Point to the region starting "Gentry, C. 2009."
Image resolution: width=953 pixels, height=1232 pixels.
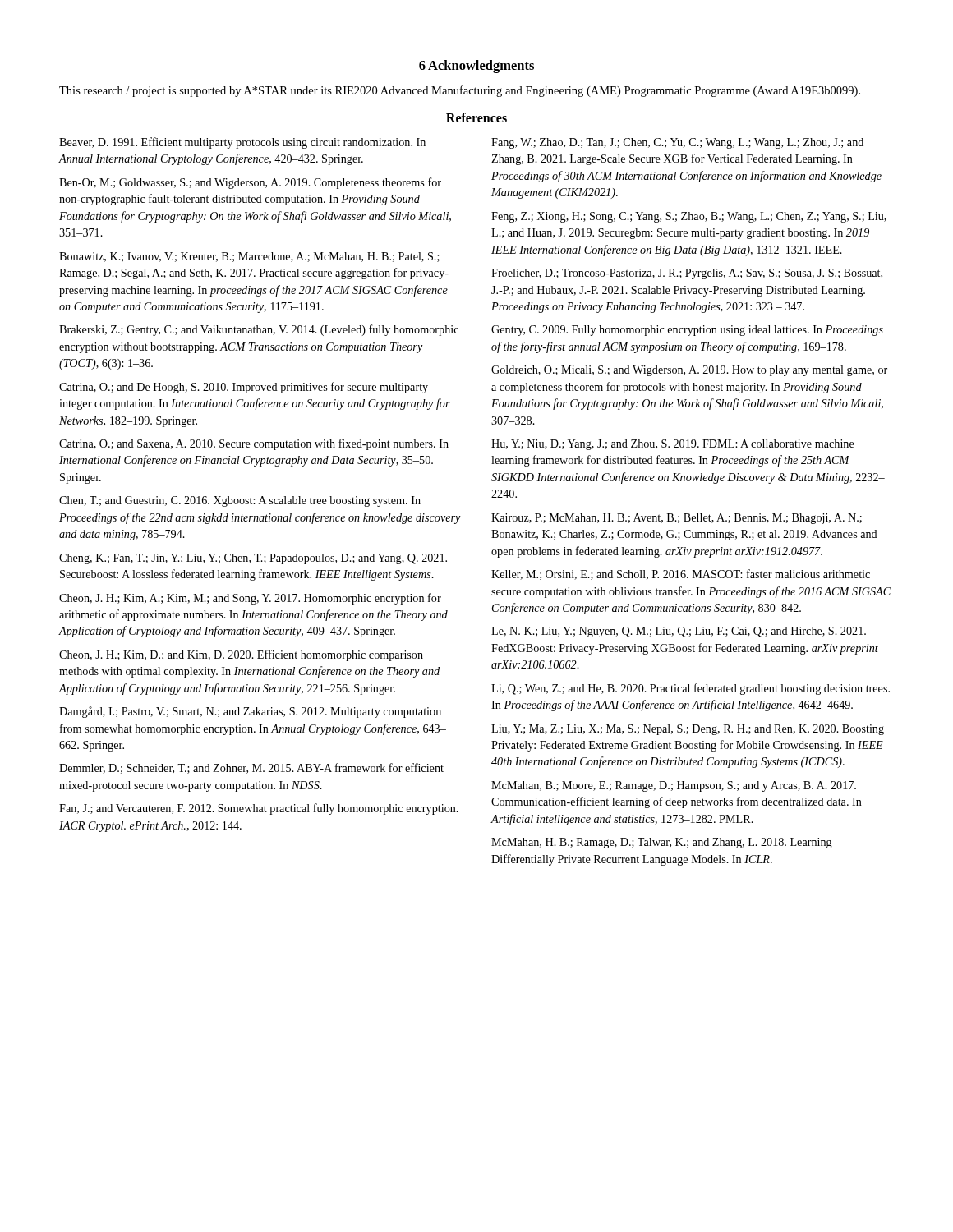pos(687,338)
